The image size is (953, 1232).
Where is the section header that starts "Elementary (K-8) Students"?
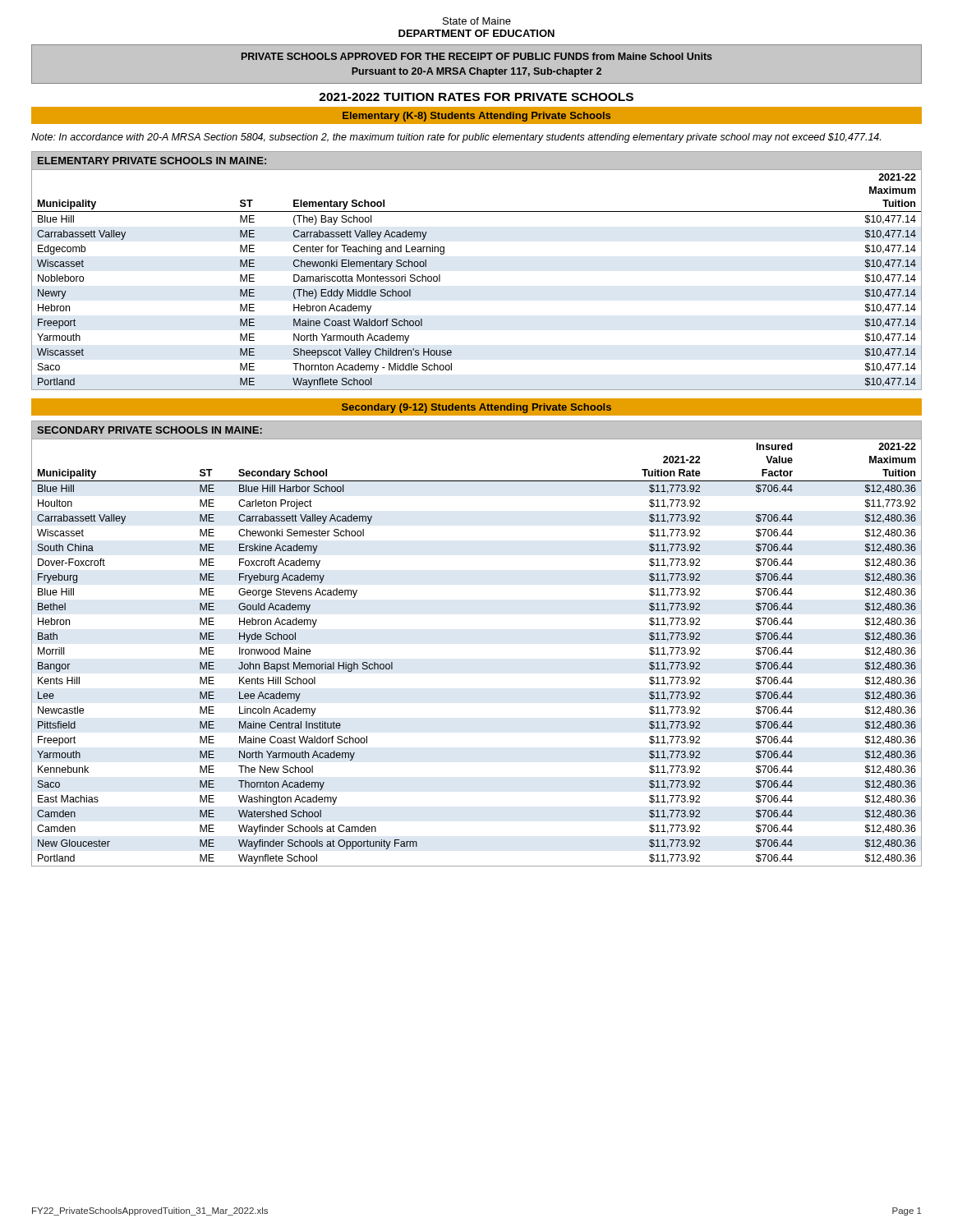point(476,116)
